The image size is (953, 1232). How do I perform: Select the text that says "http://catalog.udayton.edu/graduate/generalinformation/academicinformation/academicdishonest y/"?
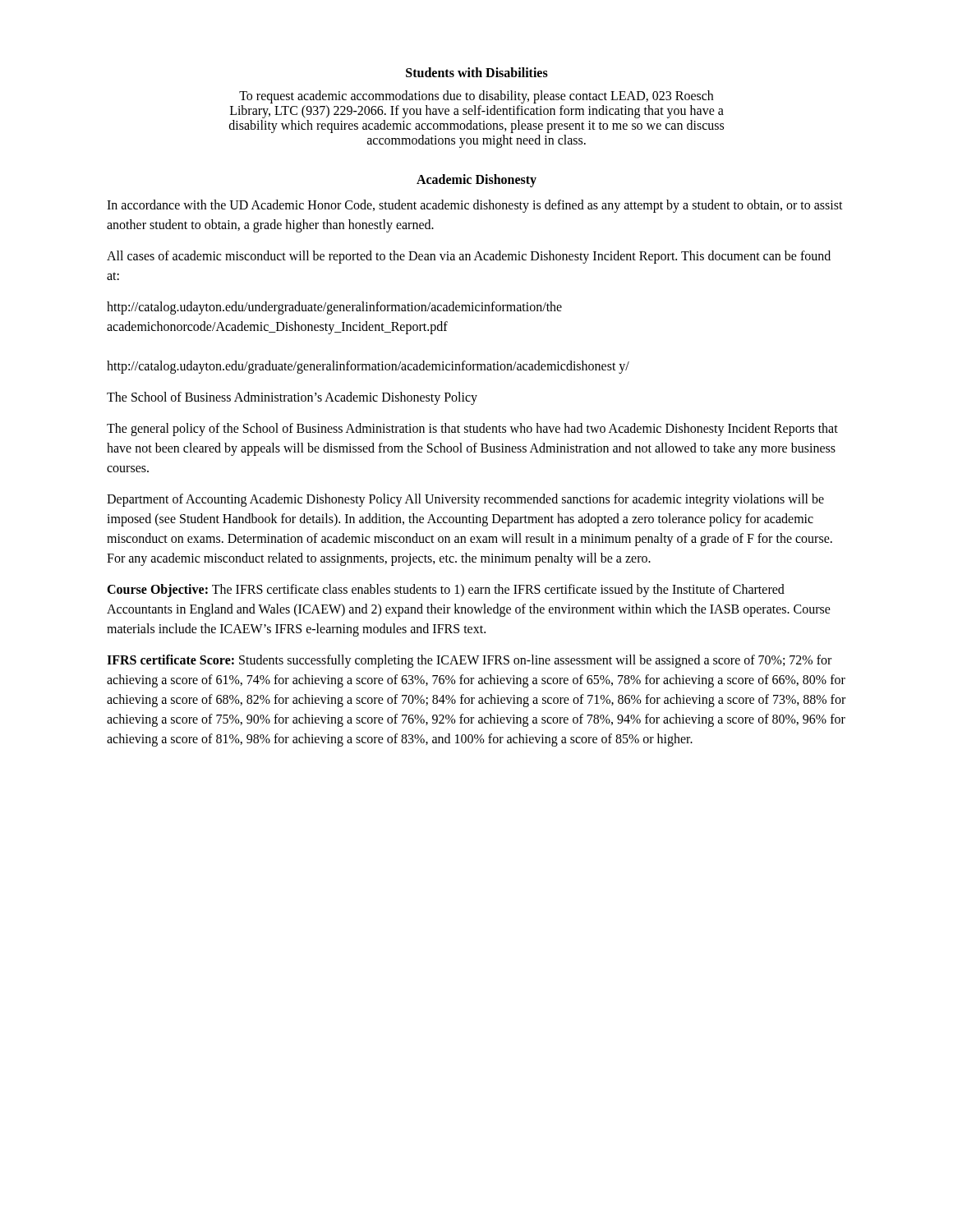[368, 366]
